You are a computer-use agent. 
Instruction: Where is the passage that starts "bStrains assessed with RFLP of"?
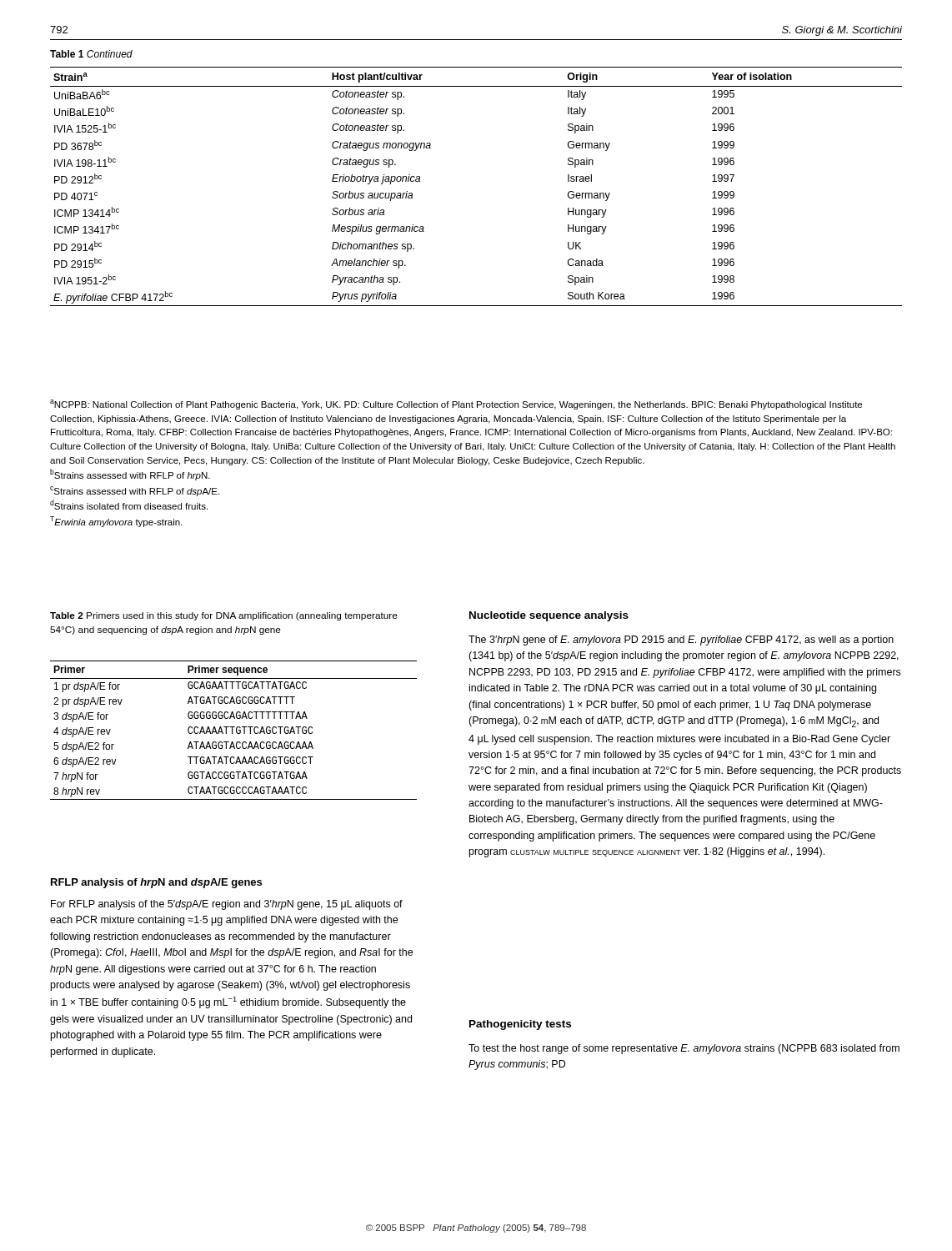tap(130, 474)
